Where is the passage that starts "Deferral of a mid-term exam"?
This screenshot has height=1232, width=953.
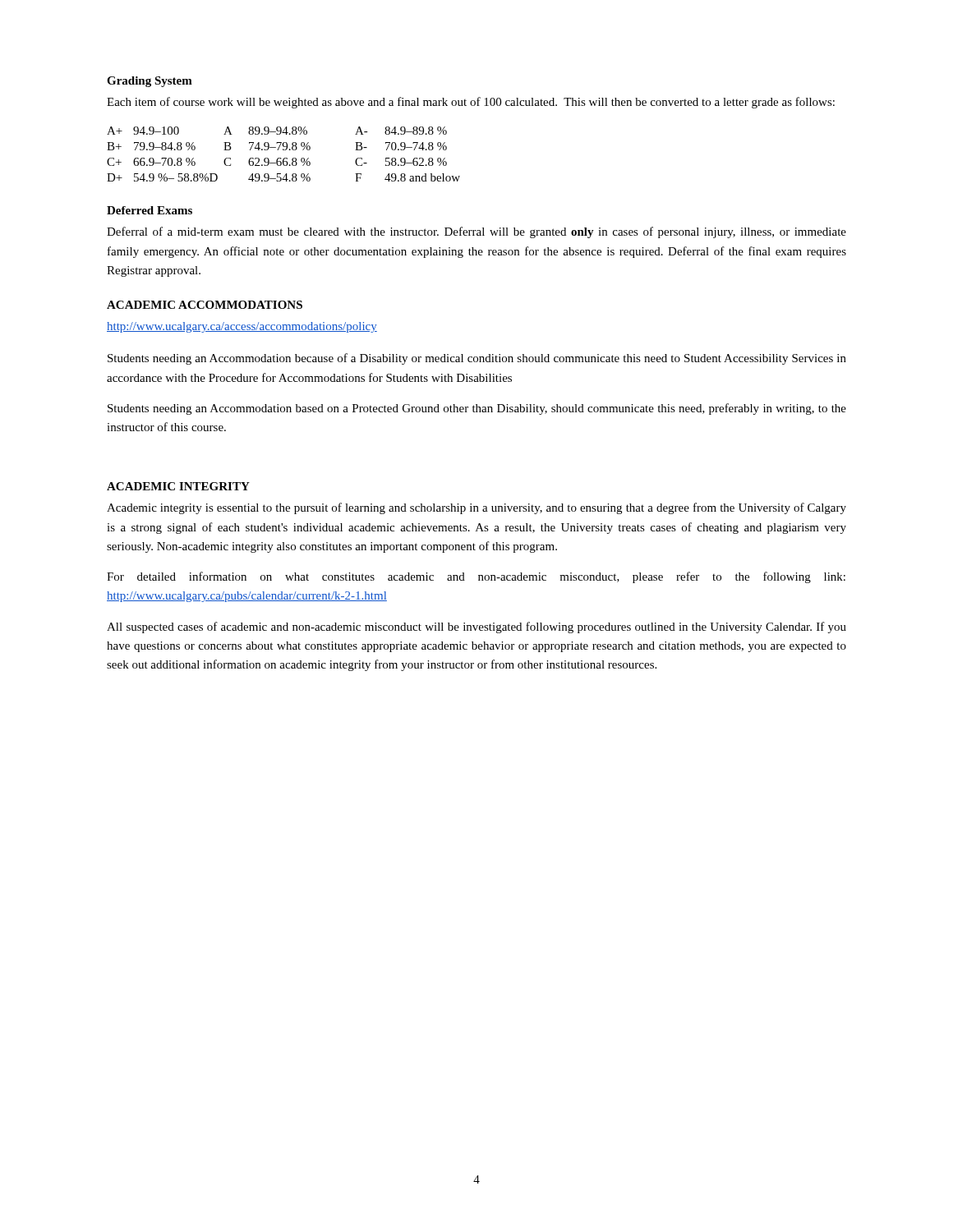click(476, 251)
